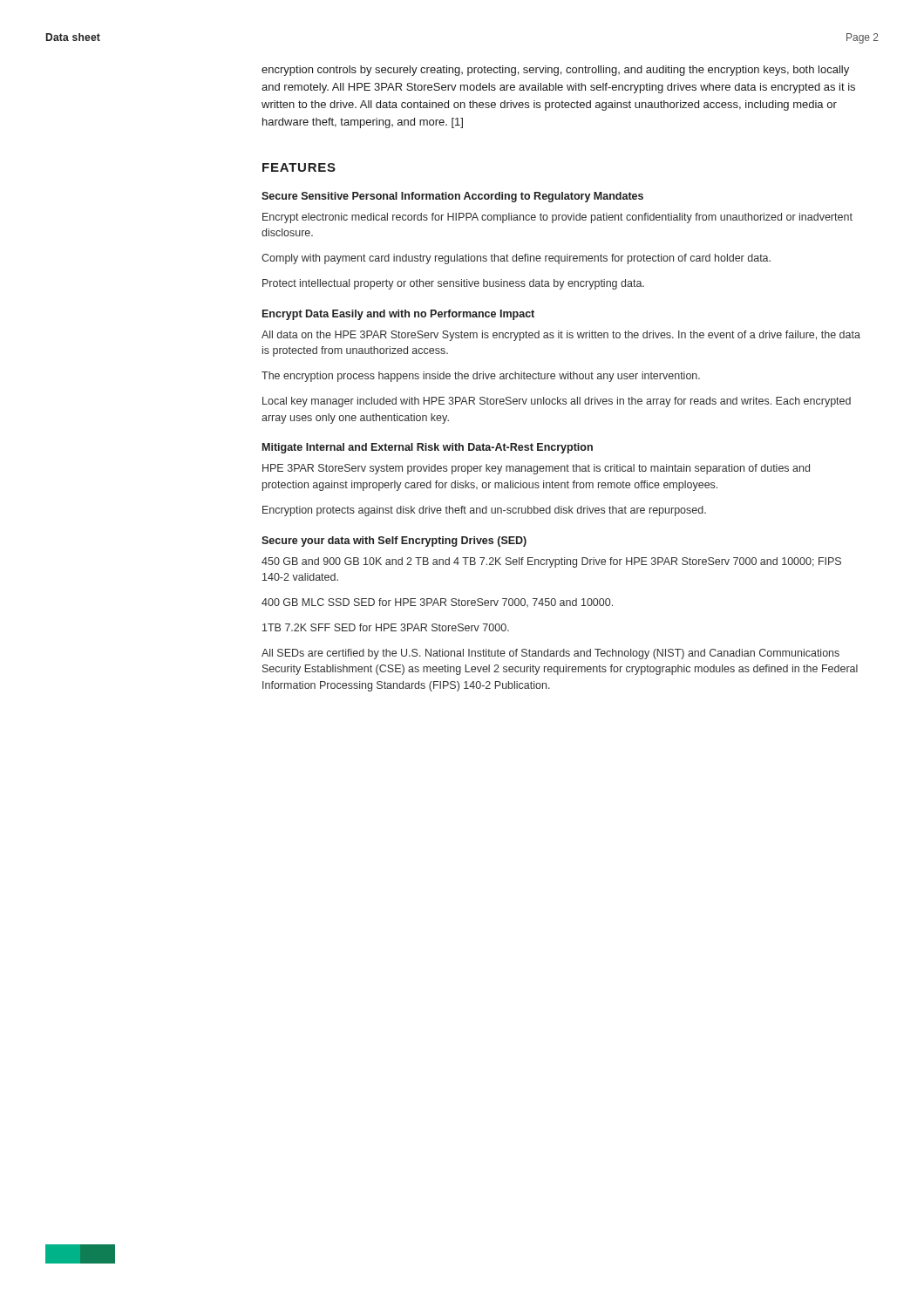This screenshot has height=1308, width=924.
Task: Find the text block that reads "HPE 3PAR StoreServ system provides proper key"
Action: 536,477
